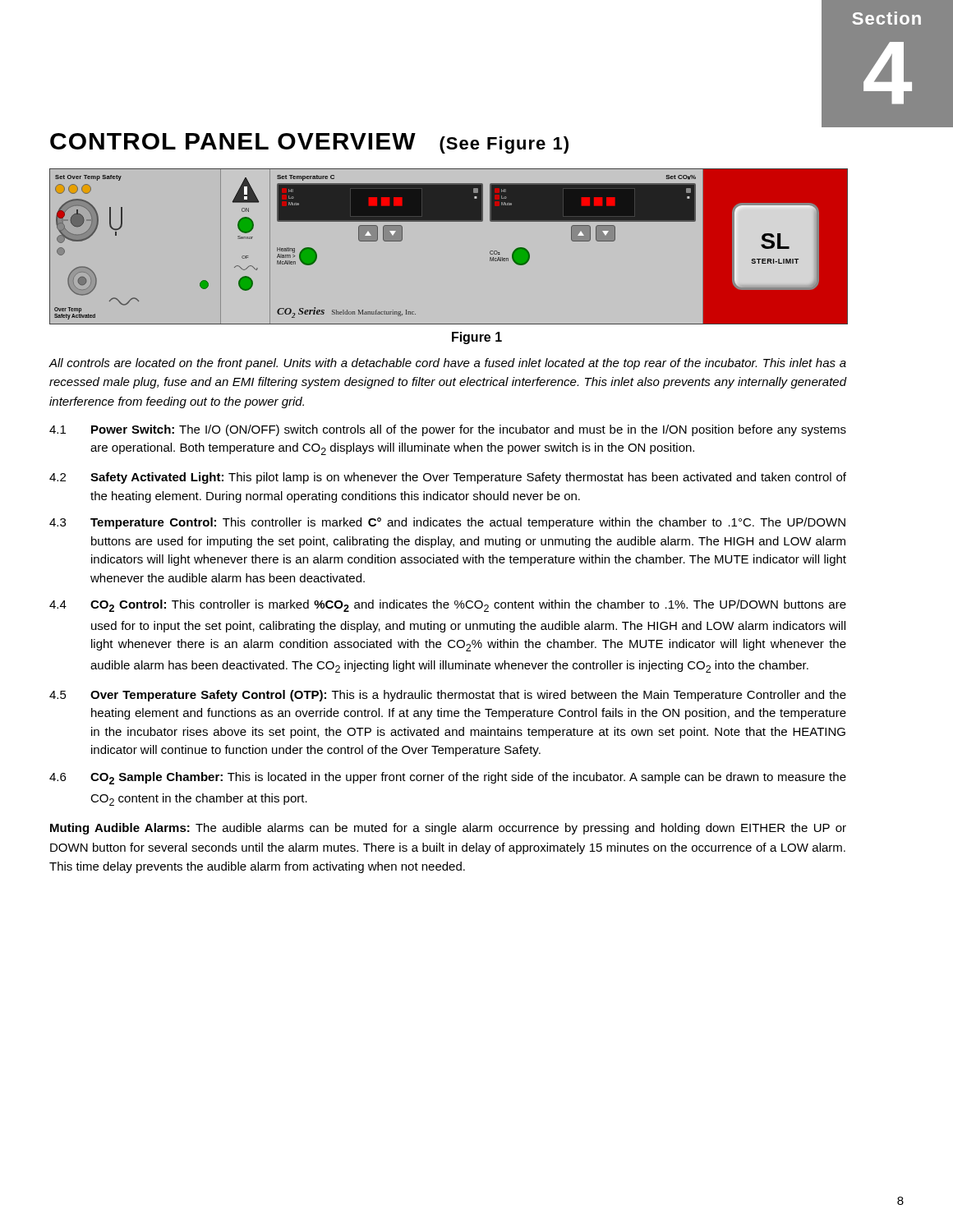
Task: Locate the element starting "4.1 Power Switch: The"
Action: point(448,440)
